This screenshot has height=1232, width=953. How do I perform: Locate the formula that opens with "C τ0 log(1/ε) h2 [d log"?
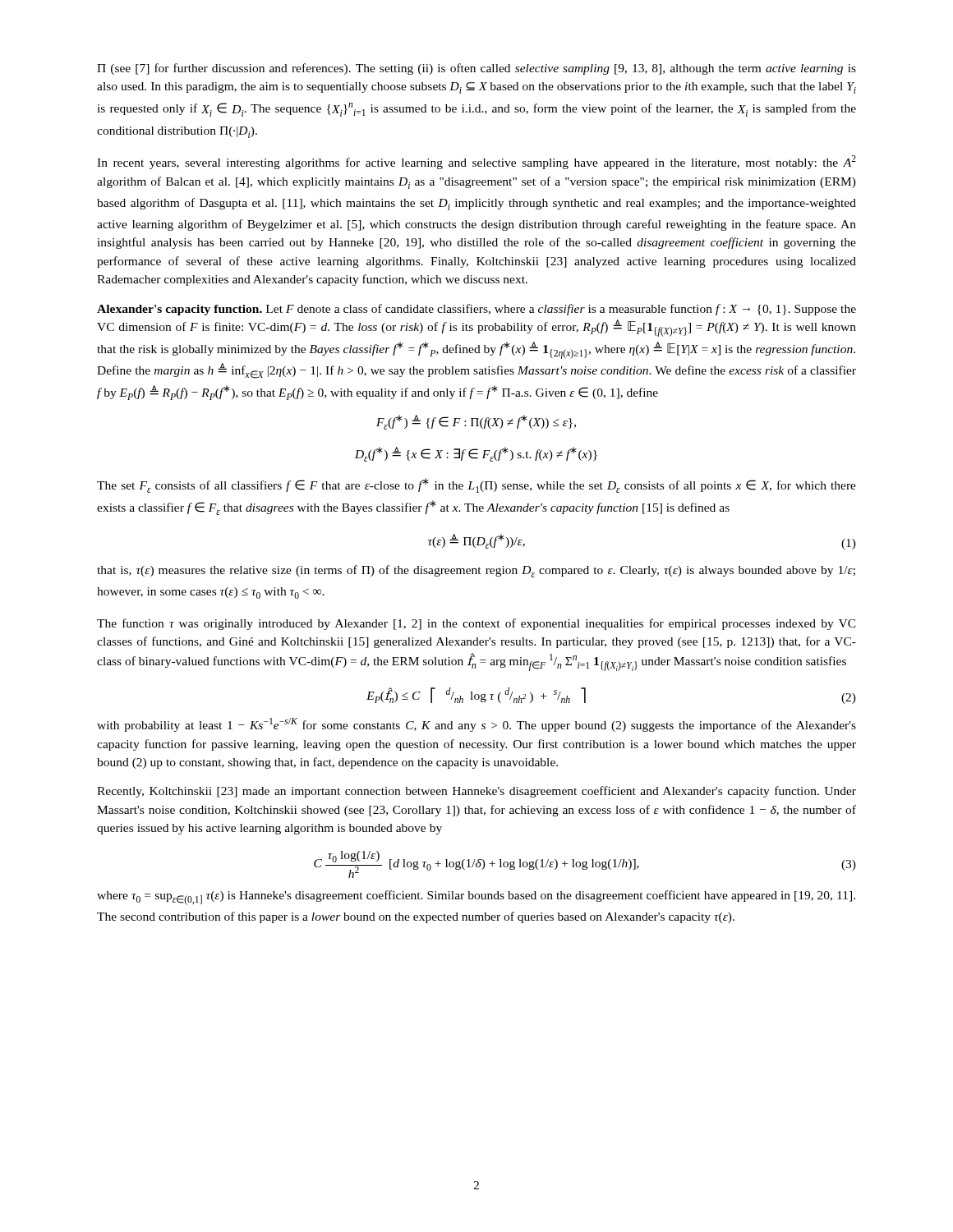[x=585, y=864]
